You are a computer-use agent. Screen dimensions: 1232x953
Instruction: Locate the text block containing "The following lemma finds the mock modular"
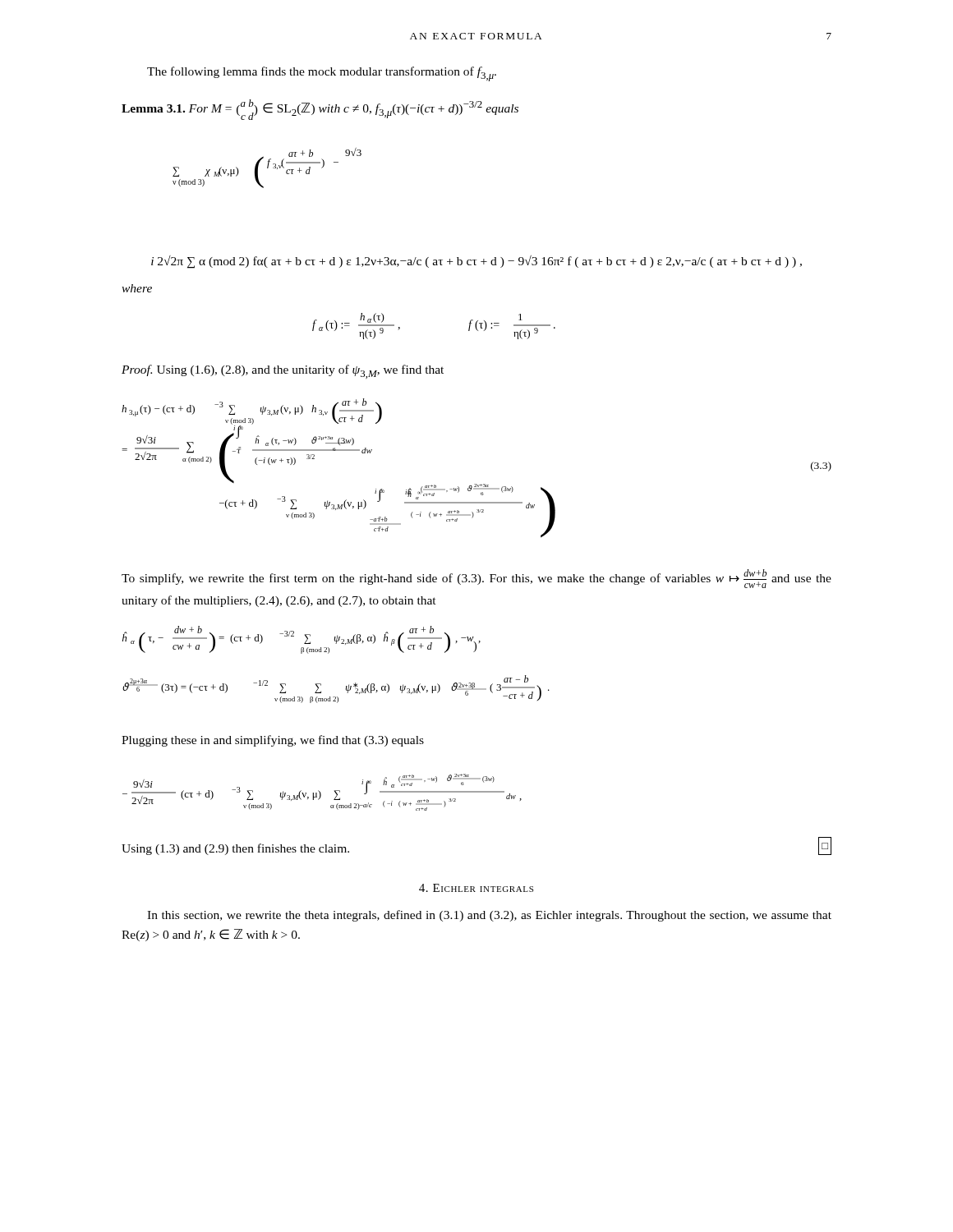[322, 73]
